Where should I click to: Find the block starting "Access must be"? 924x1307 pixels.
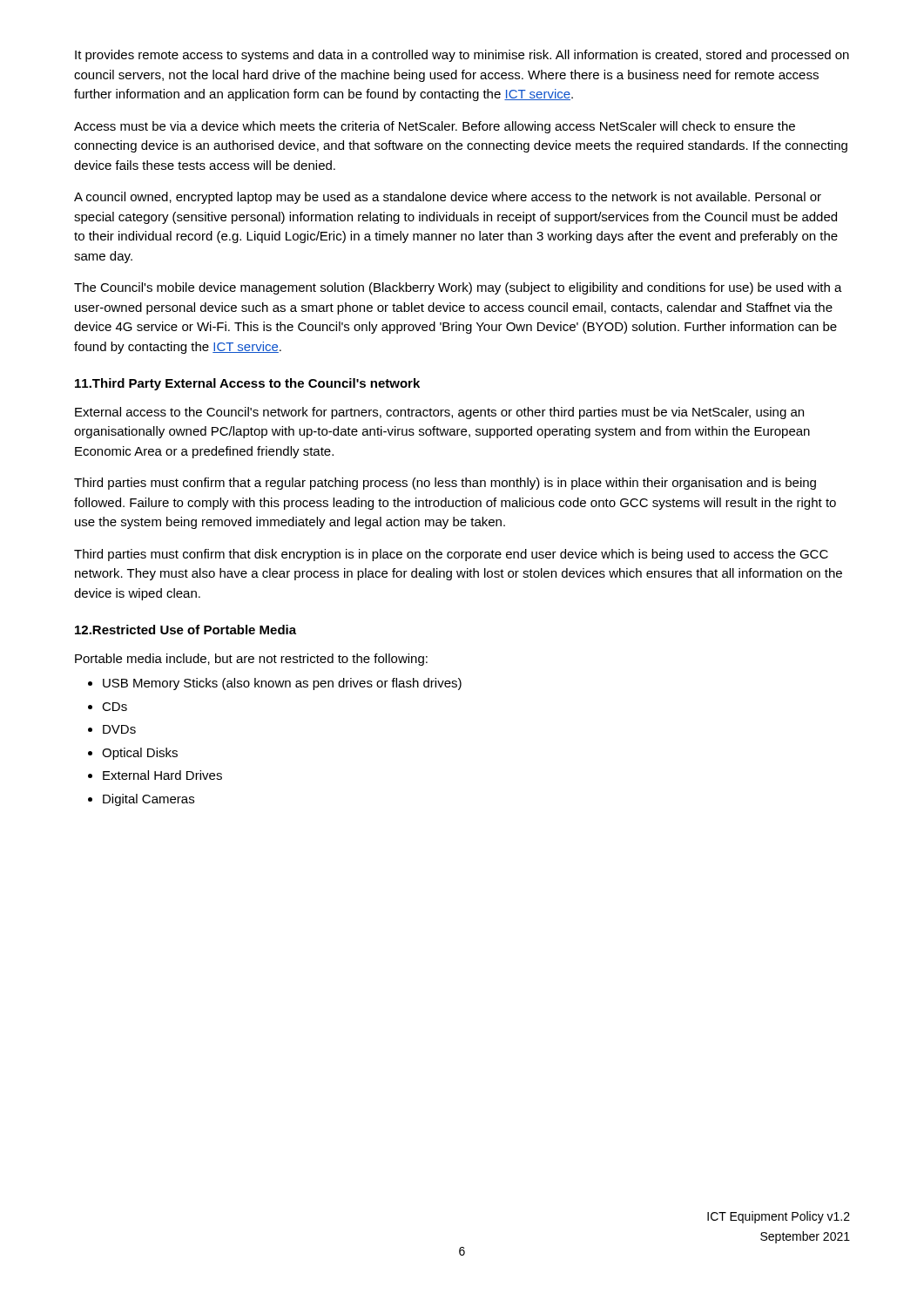click(x=462, y=146)
